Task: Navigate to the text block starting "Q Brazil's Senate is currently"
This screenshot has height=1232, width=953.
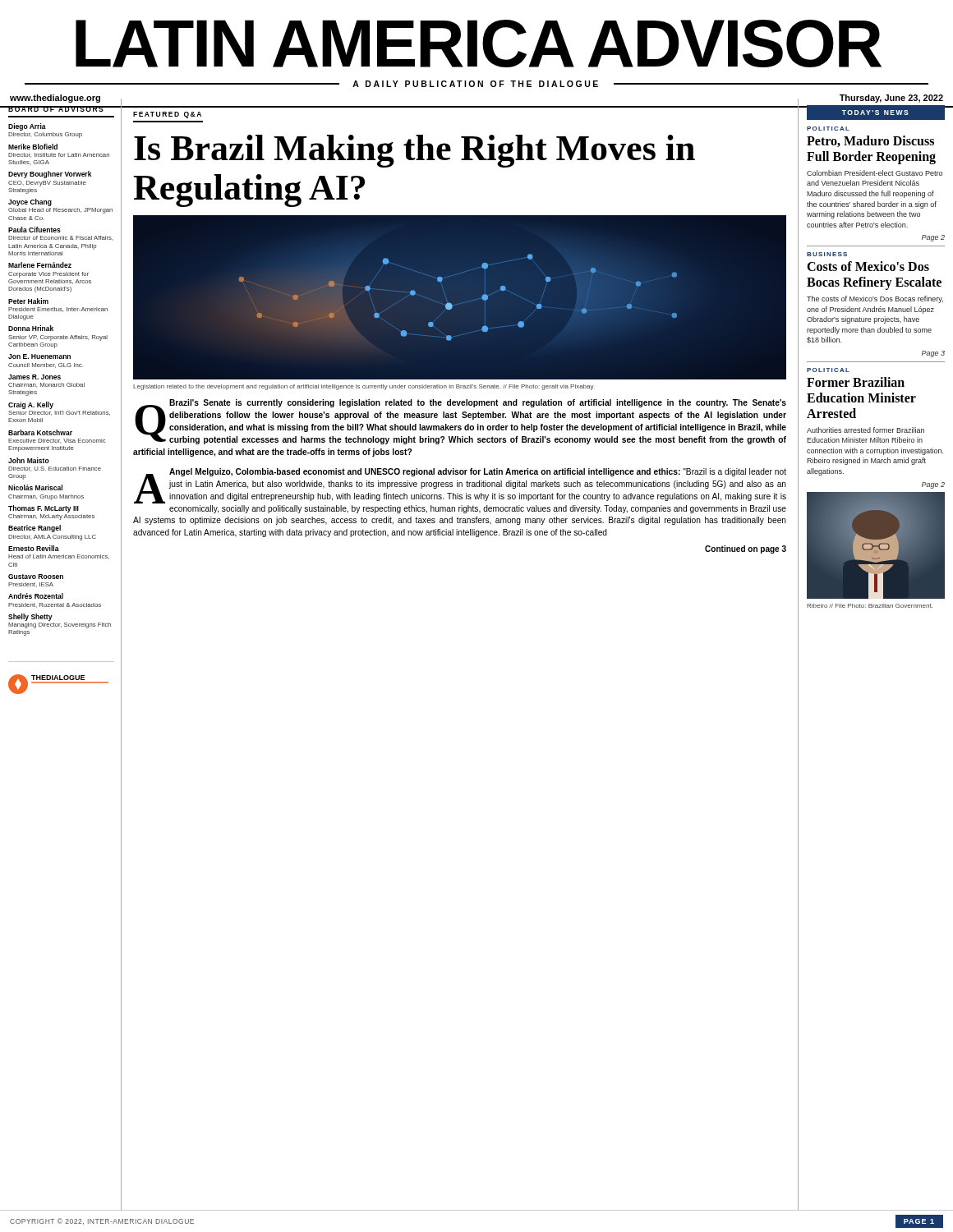Action: [x=460, y=428]
